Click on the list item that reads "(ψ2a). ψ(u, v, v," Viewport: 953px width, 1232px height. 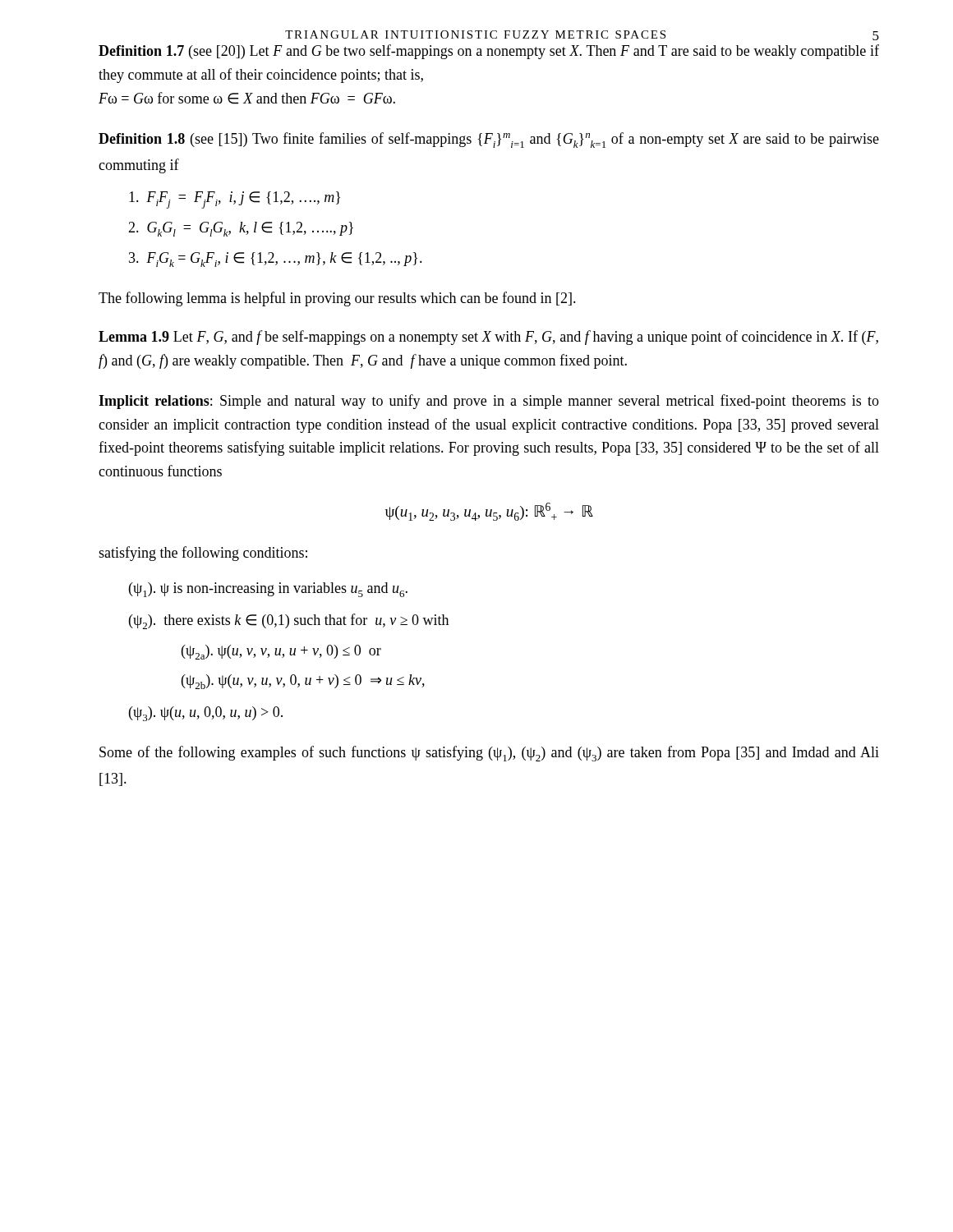[281, 652]
